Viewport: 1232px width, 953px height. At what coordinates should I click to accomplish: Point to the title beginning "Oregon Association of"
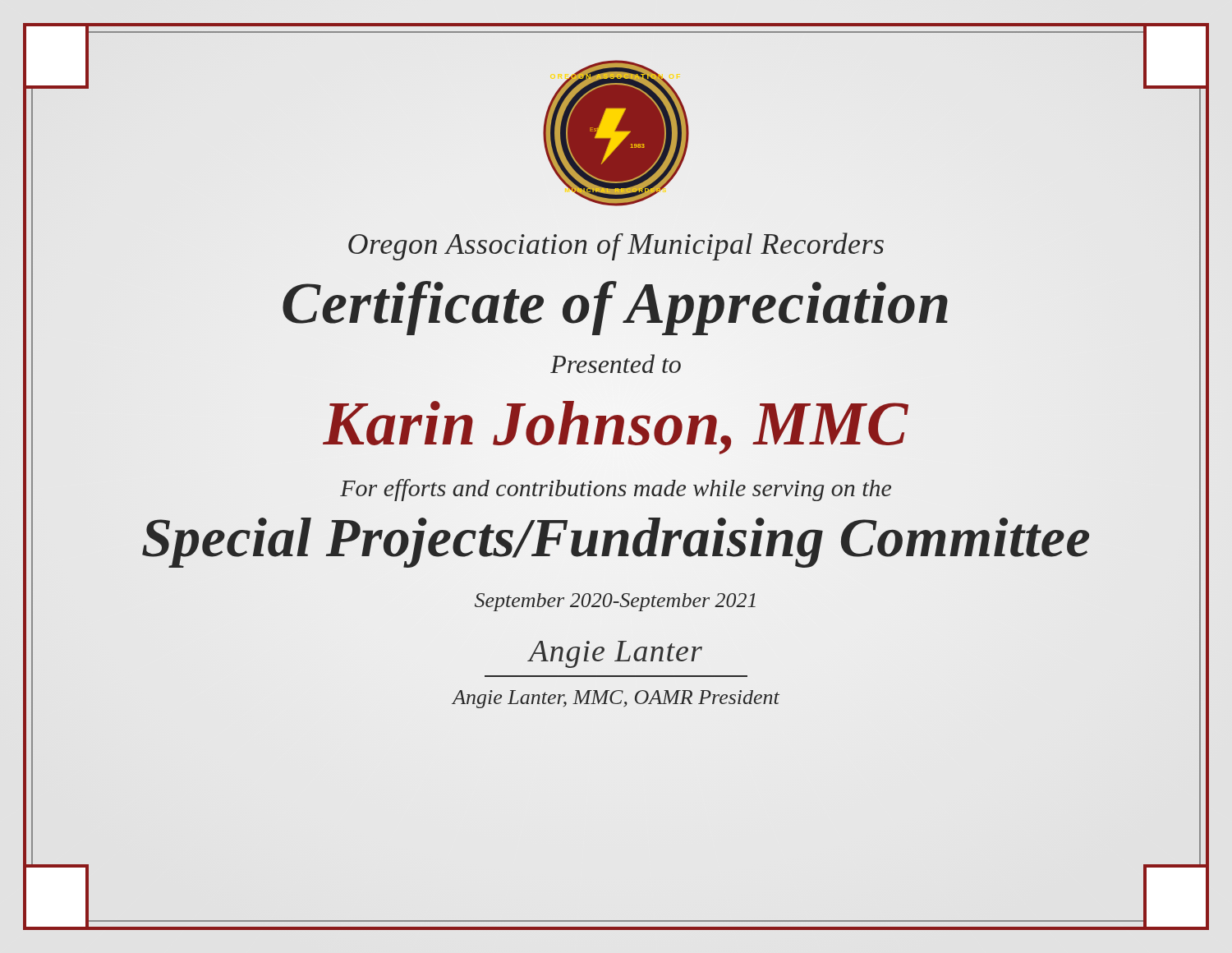pyautogui.click(x=616, y=244)
